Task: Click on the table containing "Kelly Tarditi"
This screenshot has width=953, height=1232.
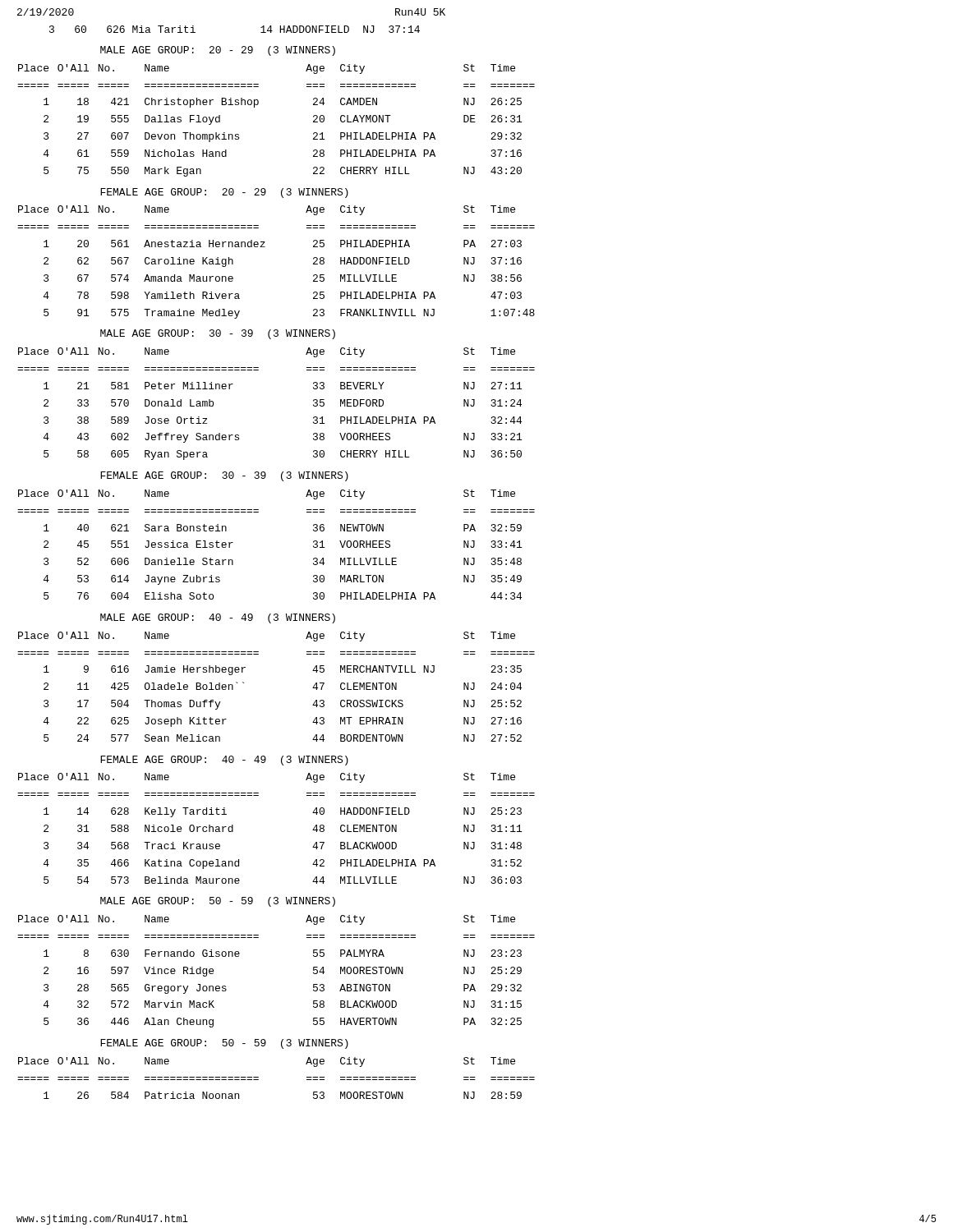Action: tap(476, 830)
